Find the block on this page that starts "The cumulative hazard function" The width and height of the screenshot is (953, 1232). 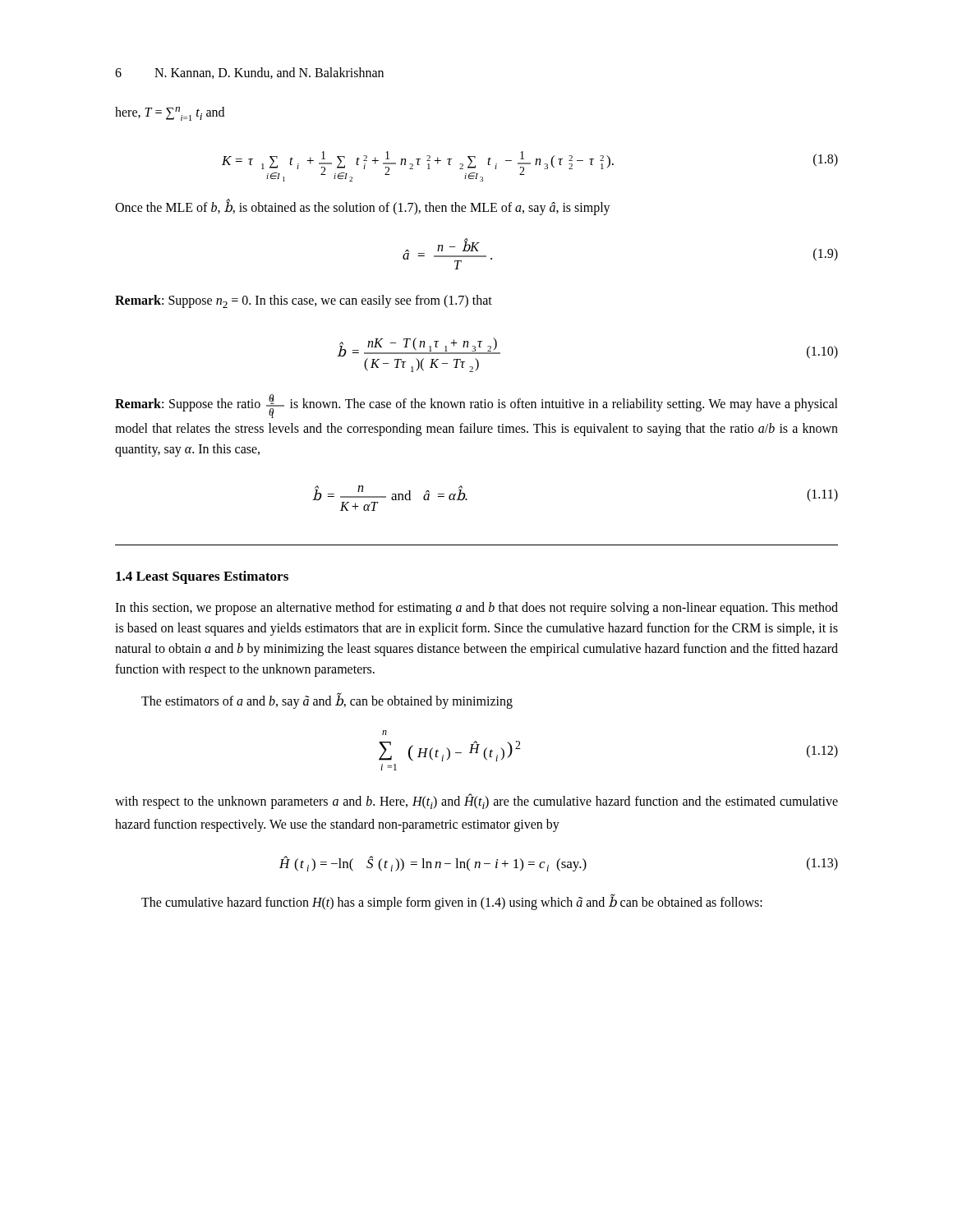(452, 902)
